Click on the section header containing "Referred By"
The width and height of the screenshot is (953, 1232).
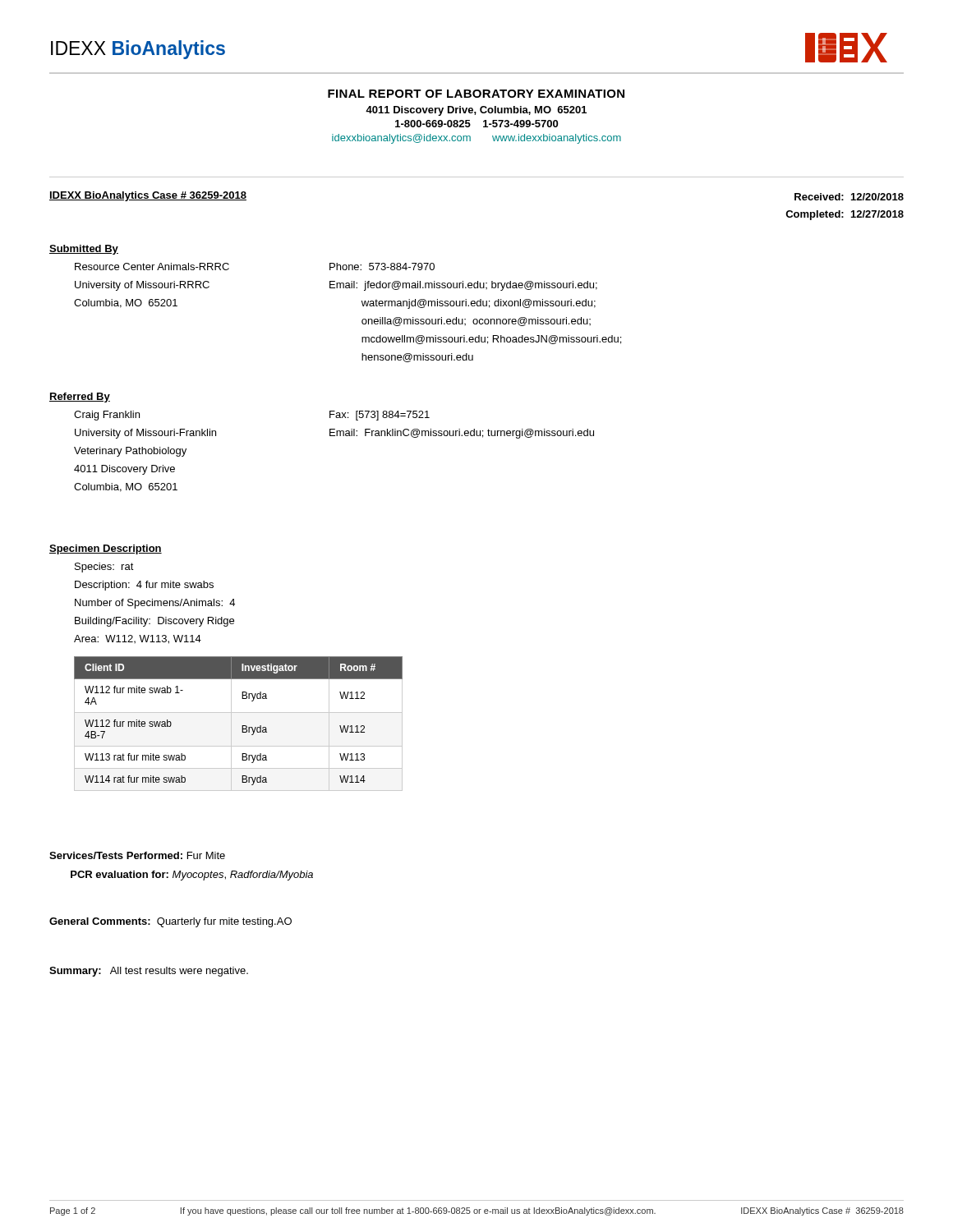click(x=80, y=396)
